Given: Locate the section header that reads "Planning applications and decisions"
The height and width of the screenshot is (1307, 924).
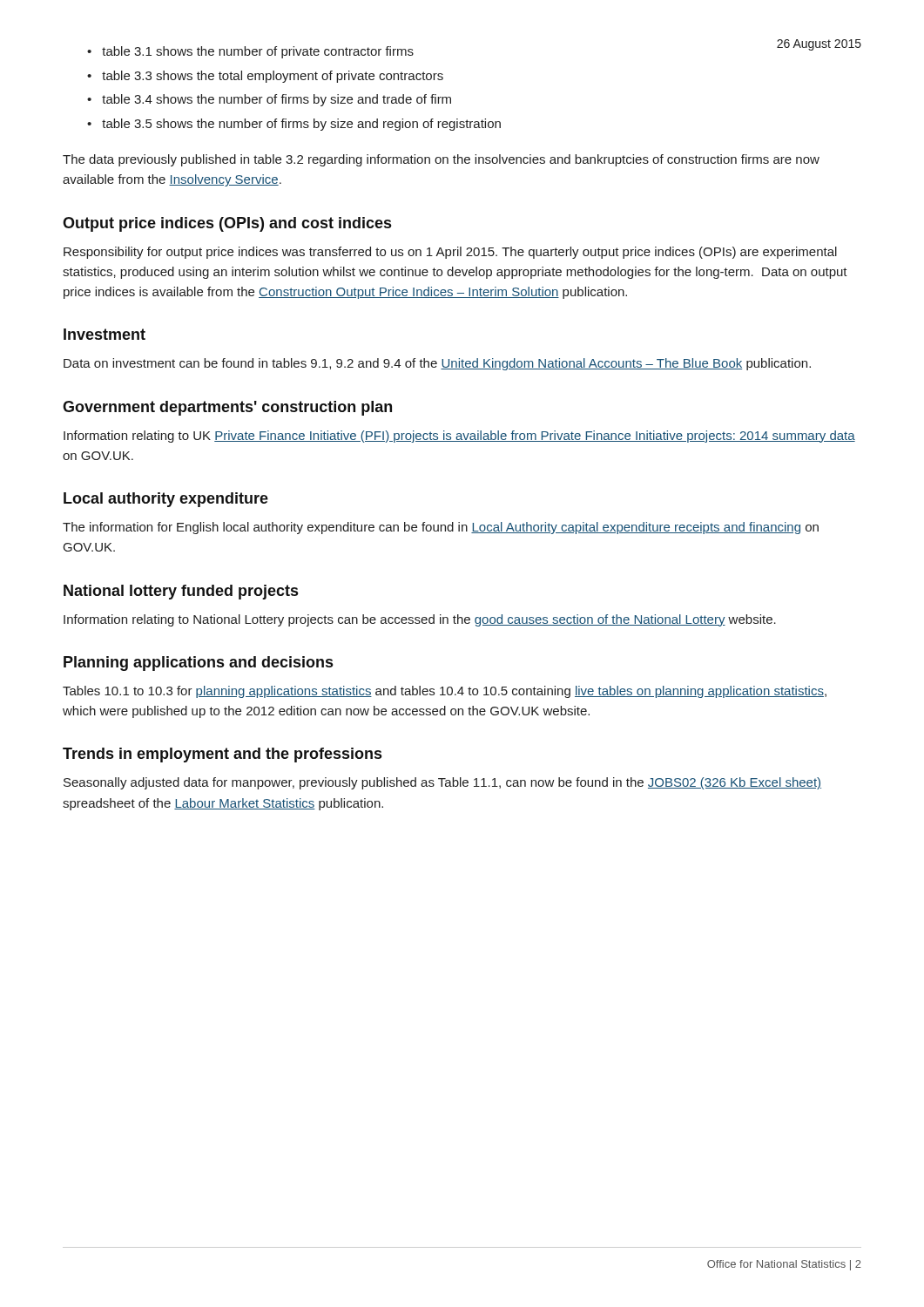Looking at the screenshot, I should pos(198,662).
